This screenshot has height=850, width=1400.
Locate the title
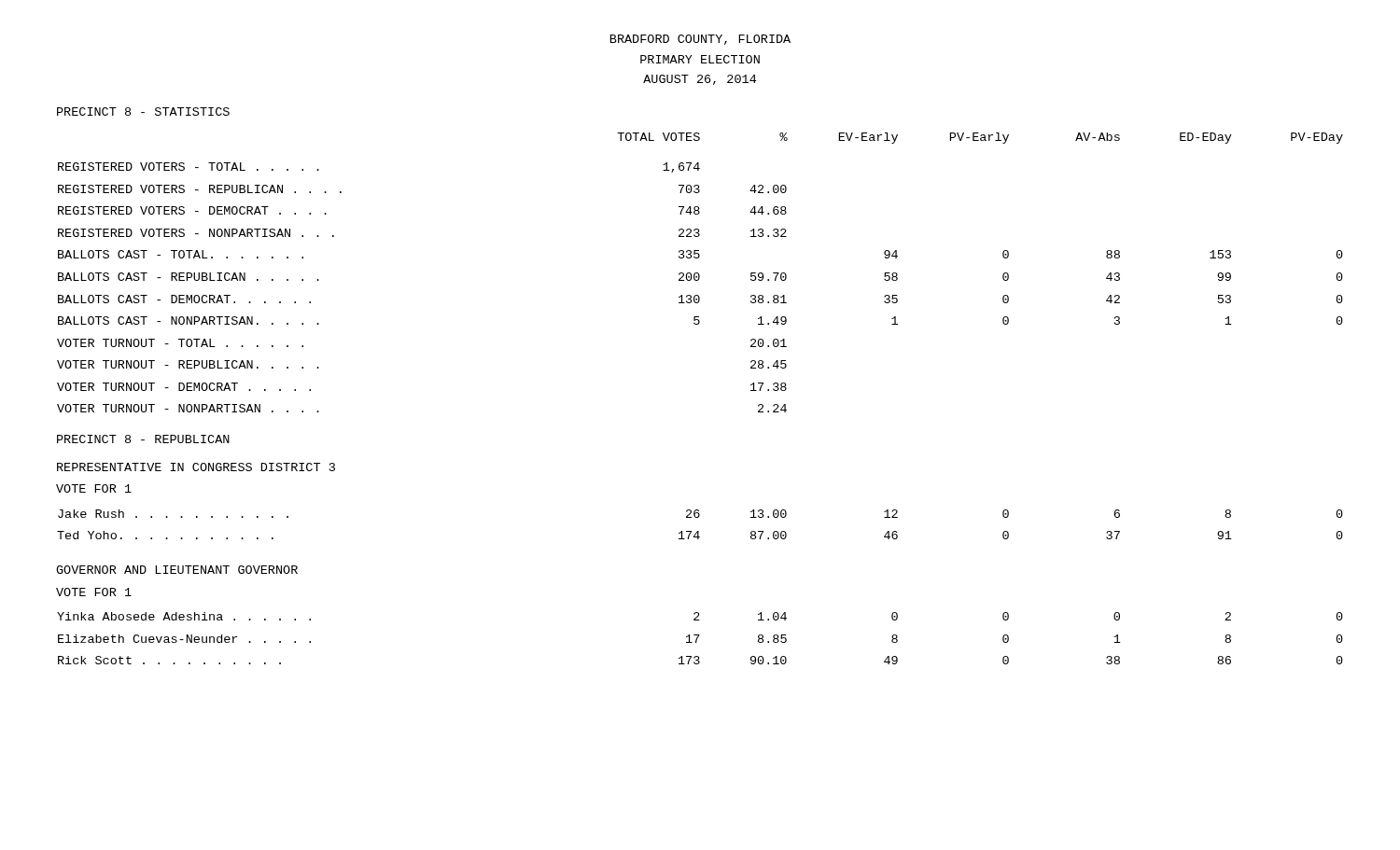[700, 60]
